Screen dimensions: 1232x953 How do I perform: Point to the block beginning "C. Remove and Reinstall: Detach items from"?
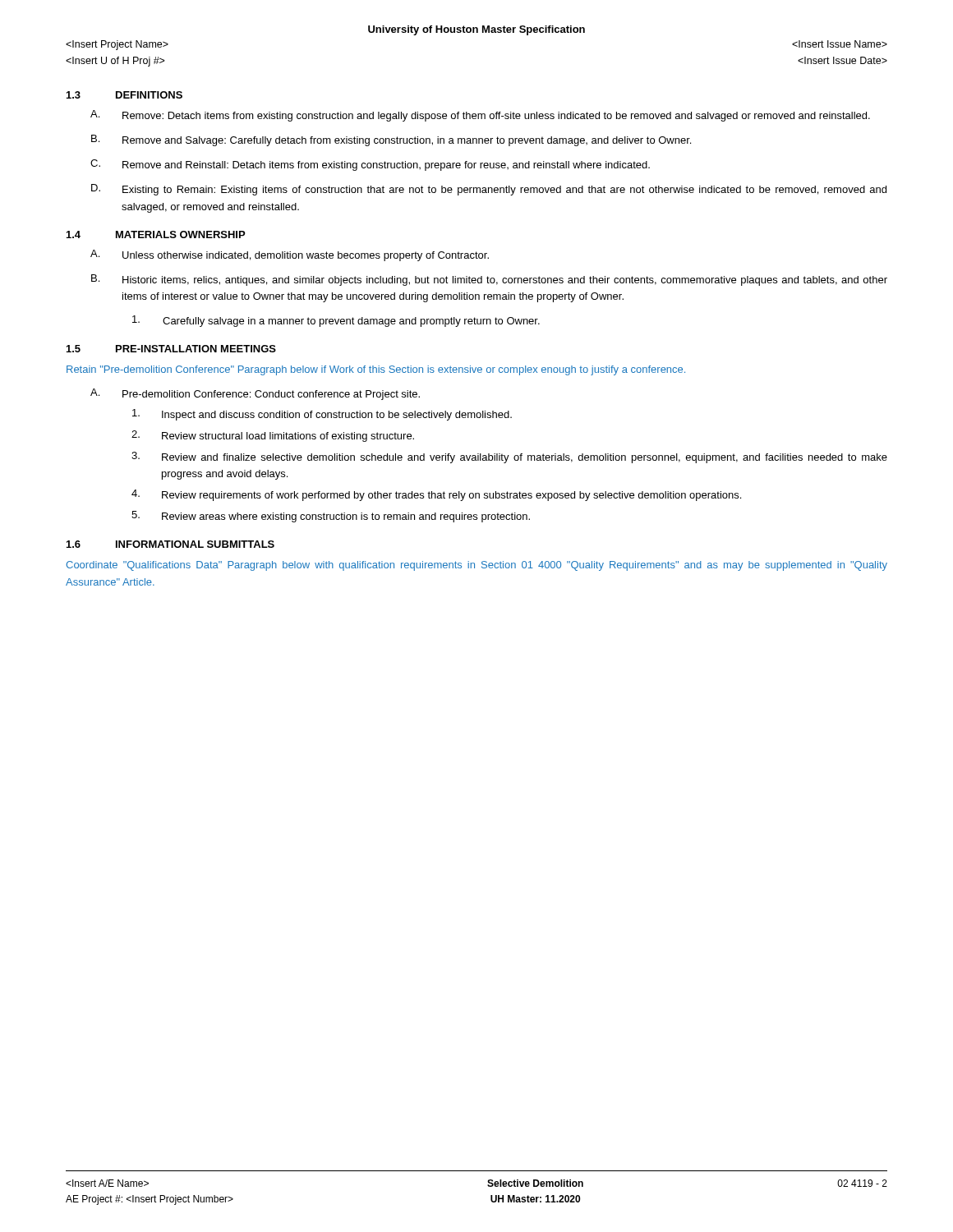tap(489, 165)
